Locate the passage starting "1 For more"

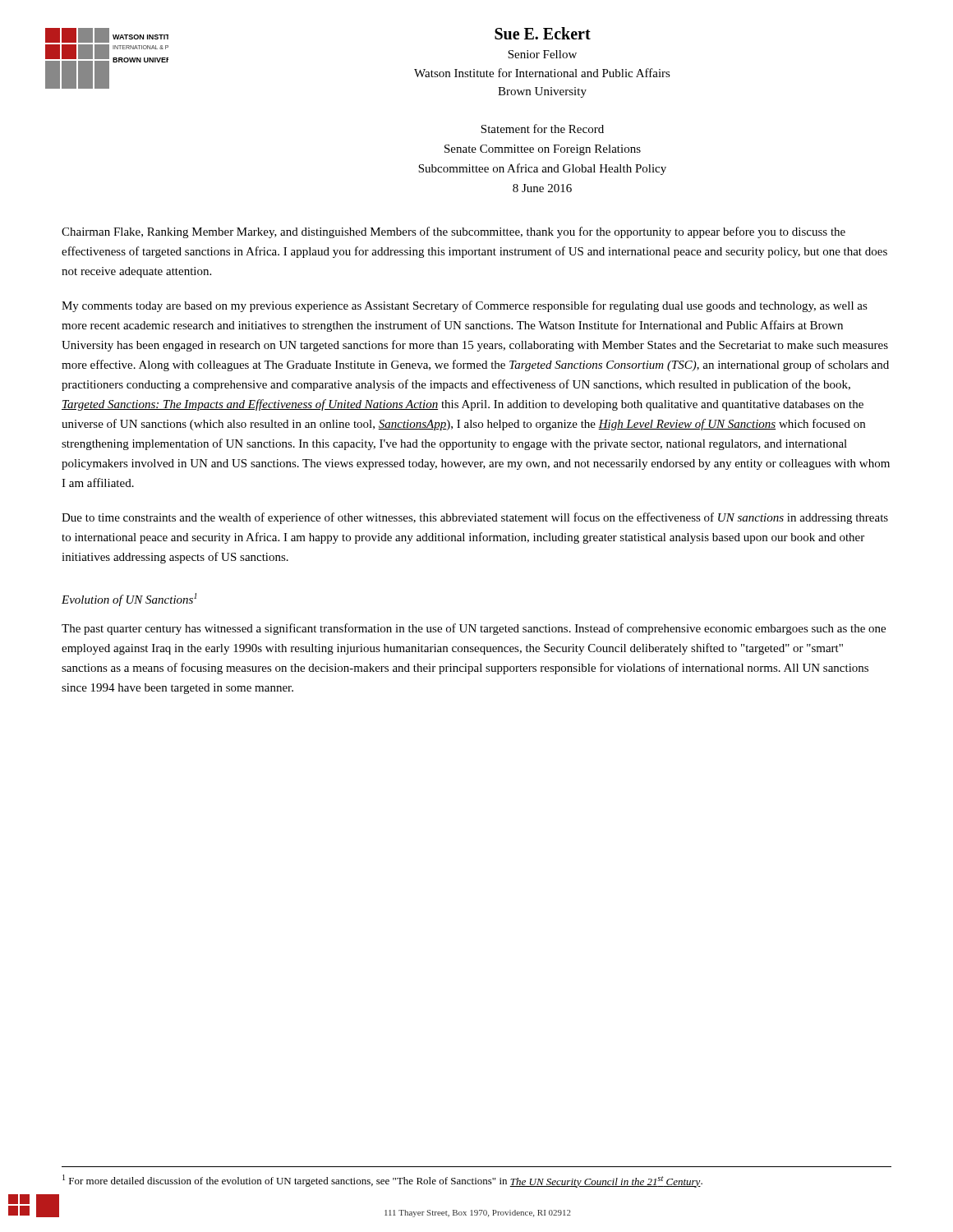click(x=382, y=1180)
